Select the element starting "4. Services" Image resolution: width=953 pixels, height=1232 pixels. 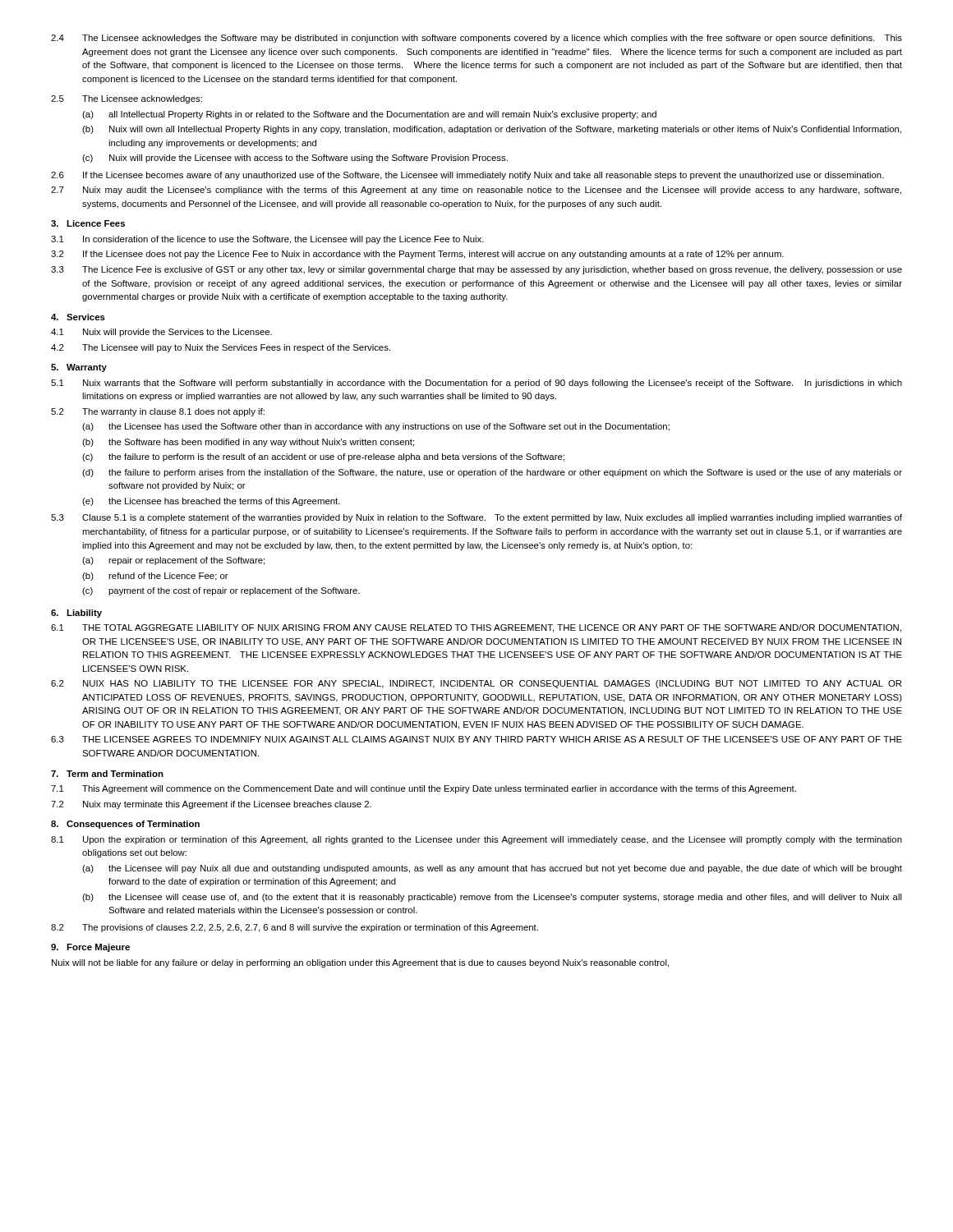(x=78, y=317)
